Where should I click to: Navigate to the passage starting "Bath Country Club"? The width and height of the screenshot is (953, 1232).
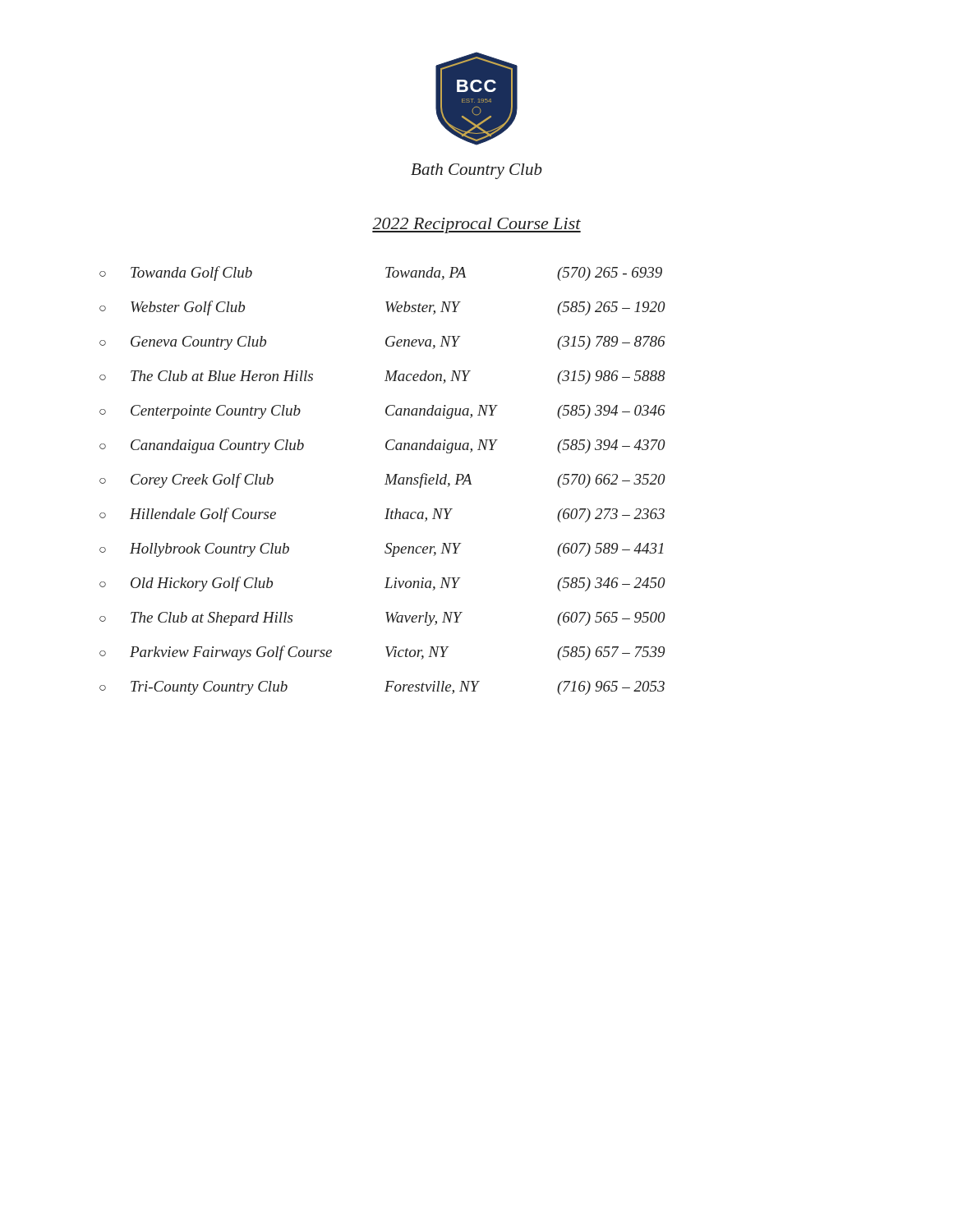(476, 169)
